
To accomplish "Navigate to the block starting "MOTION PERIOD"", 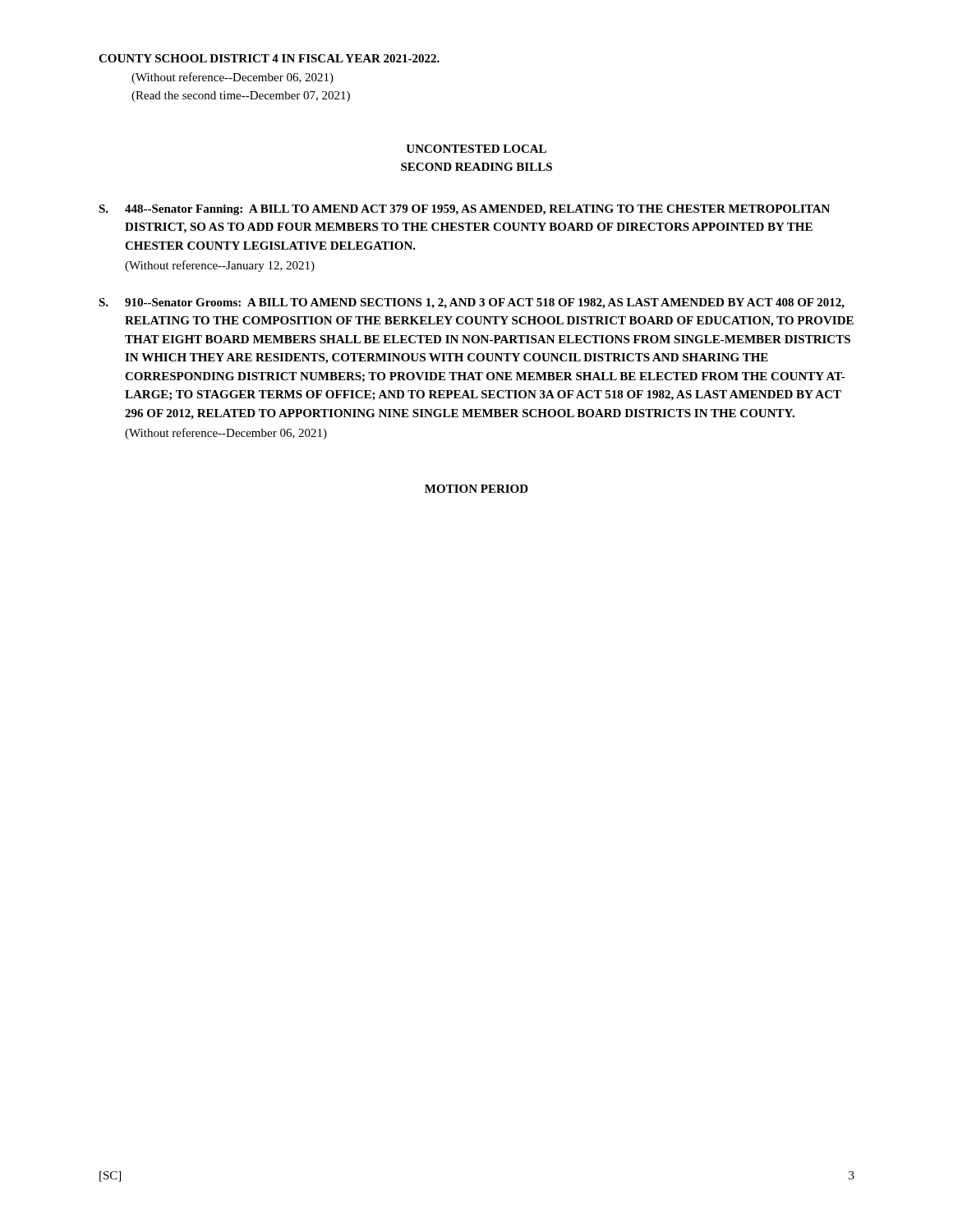I will (x=476, y=488).
